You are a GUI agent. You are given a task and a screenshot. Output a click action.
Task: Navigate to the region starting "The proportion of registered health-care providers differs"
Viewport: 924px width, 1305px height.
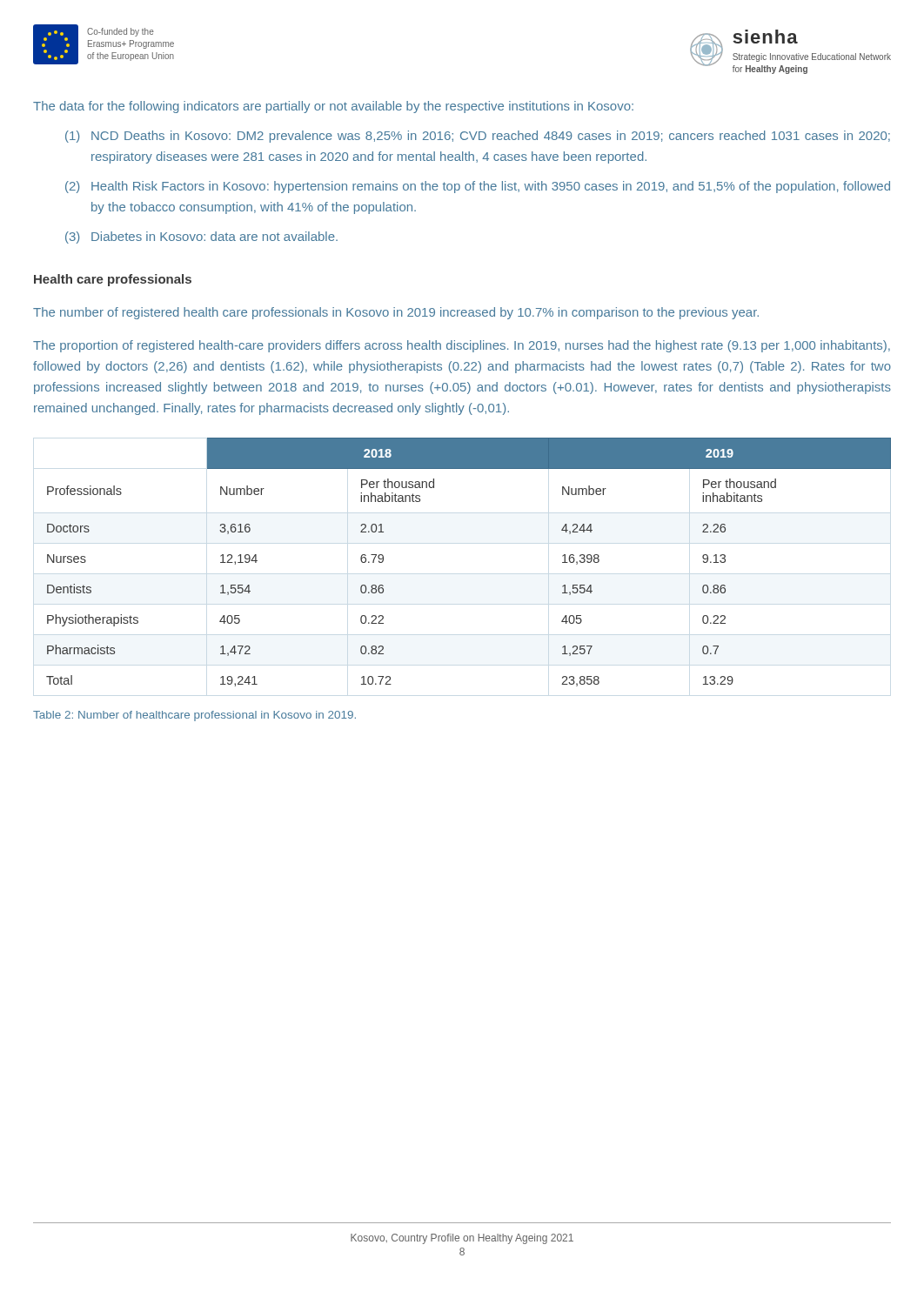pos(462,376)
